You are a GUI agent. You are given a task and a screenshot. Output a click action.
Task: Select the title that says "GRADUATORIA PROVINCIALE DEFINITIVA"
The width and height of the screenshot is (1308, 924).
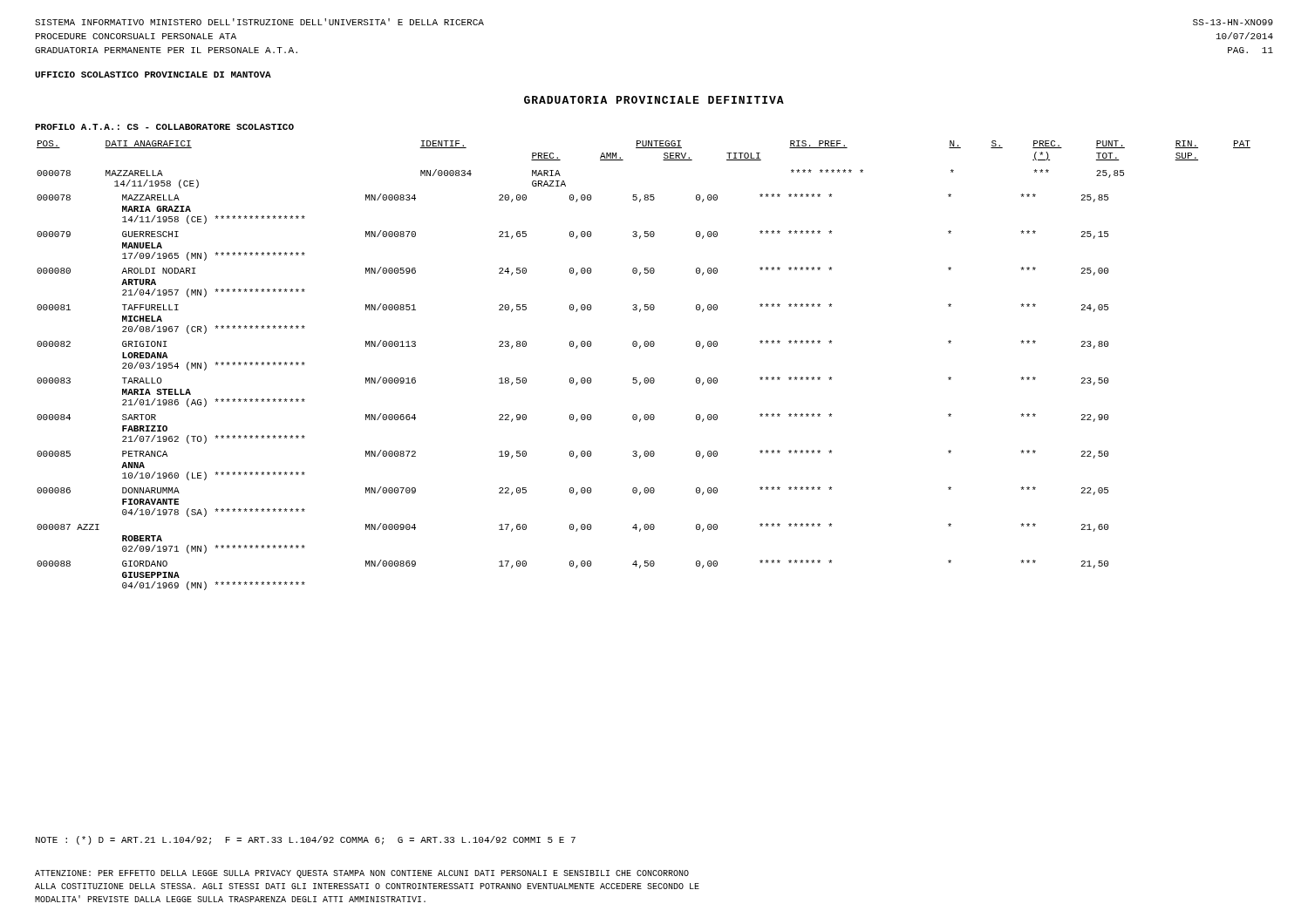click(x=654, y=101)
